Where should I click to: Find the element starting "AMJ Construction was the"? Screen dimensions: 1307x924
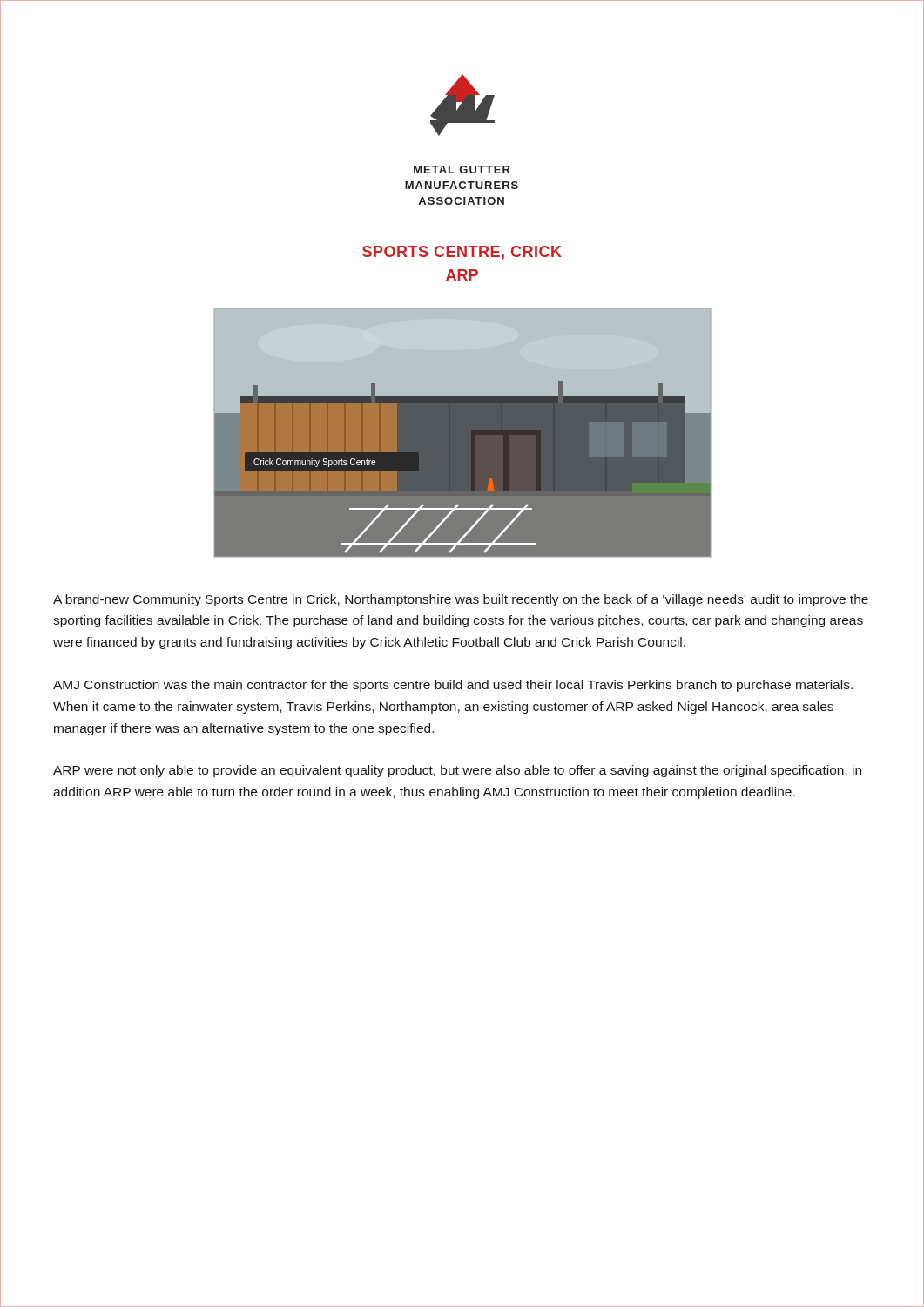(453, 706)
